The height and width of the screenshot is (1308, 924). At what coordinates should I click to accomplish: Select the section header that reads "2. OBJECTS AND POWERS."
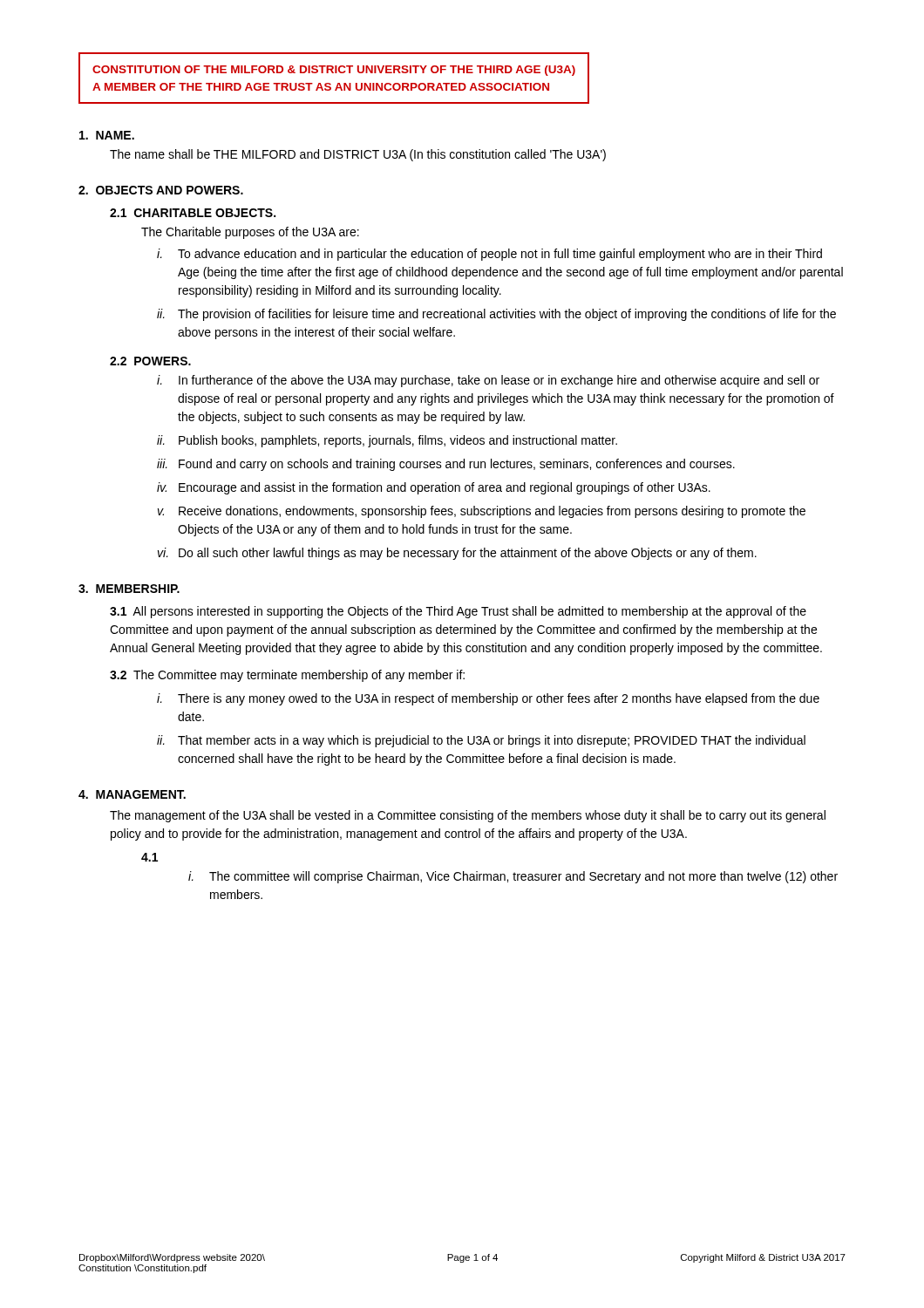tap(161, 190)
